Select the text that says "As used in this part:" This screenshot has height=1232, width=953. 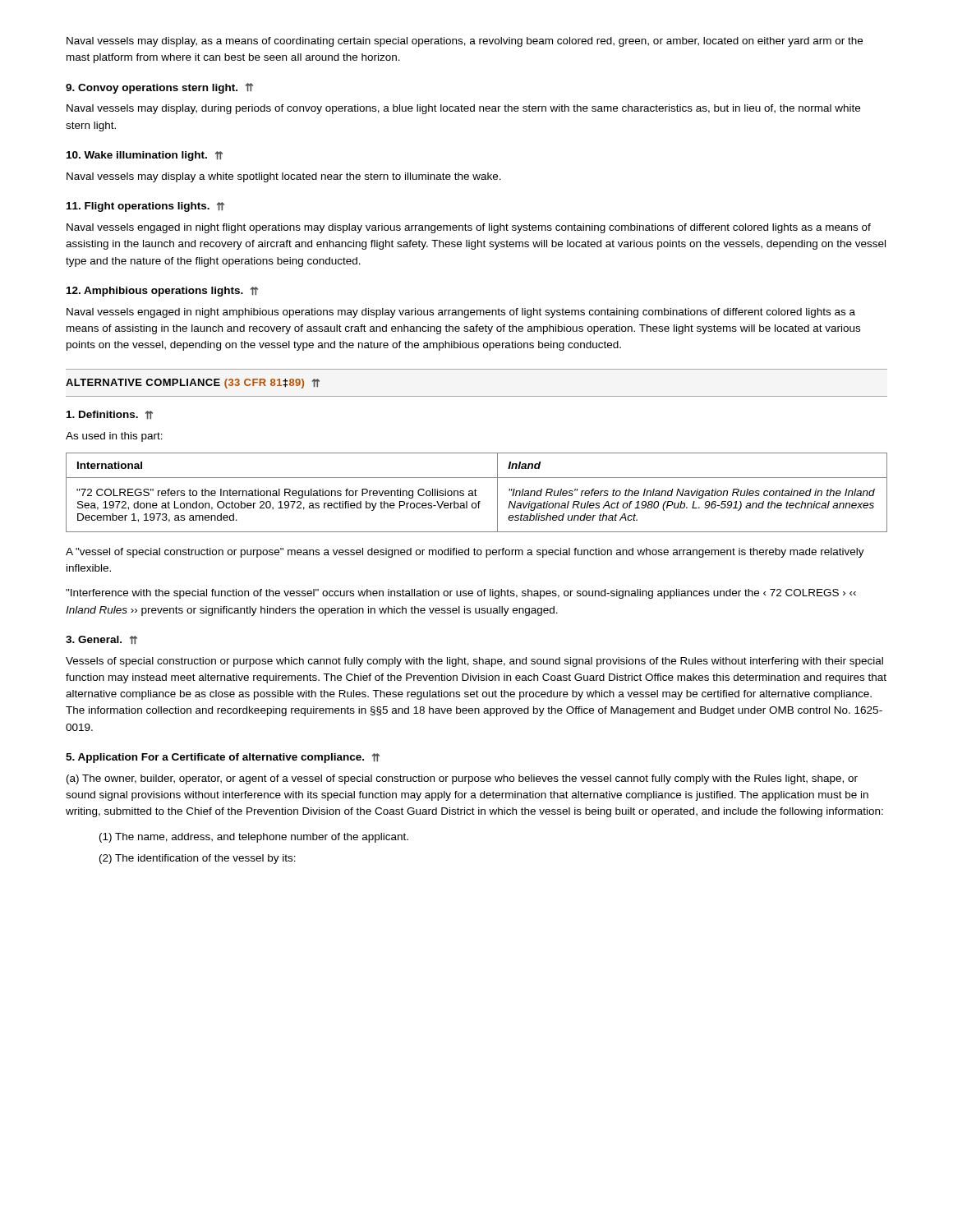point(114,435)
